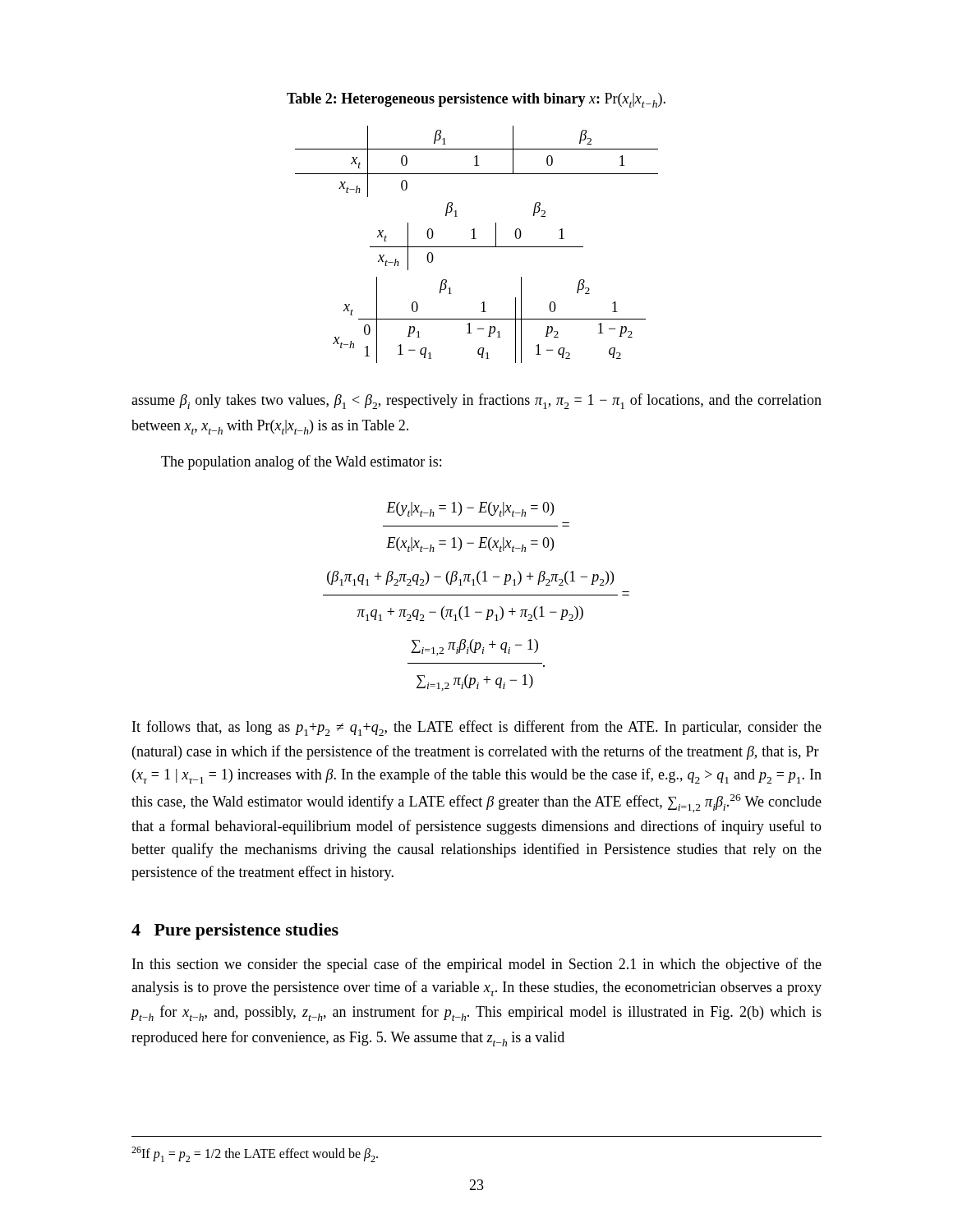Locate the block of text that opens with "assume βi only takes"
This screenshot has width=953, height=1232.
476,414
